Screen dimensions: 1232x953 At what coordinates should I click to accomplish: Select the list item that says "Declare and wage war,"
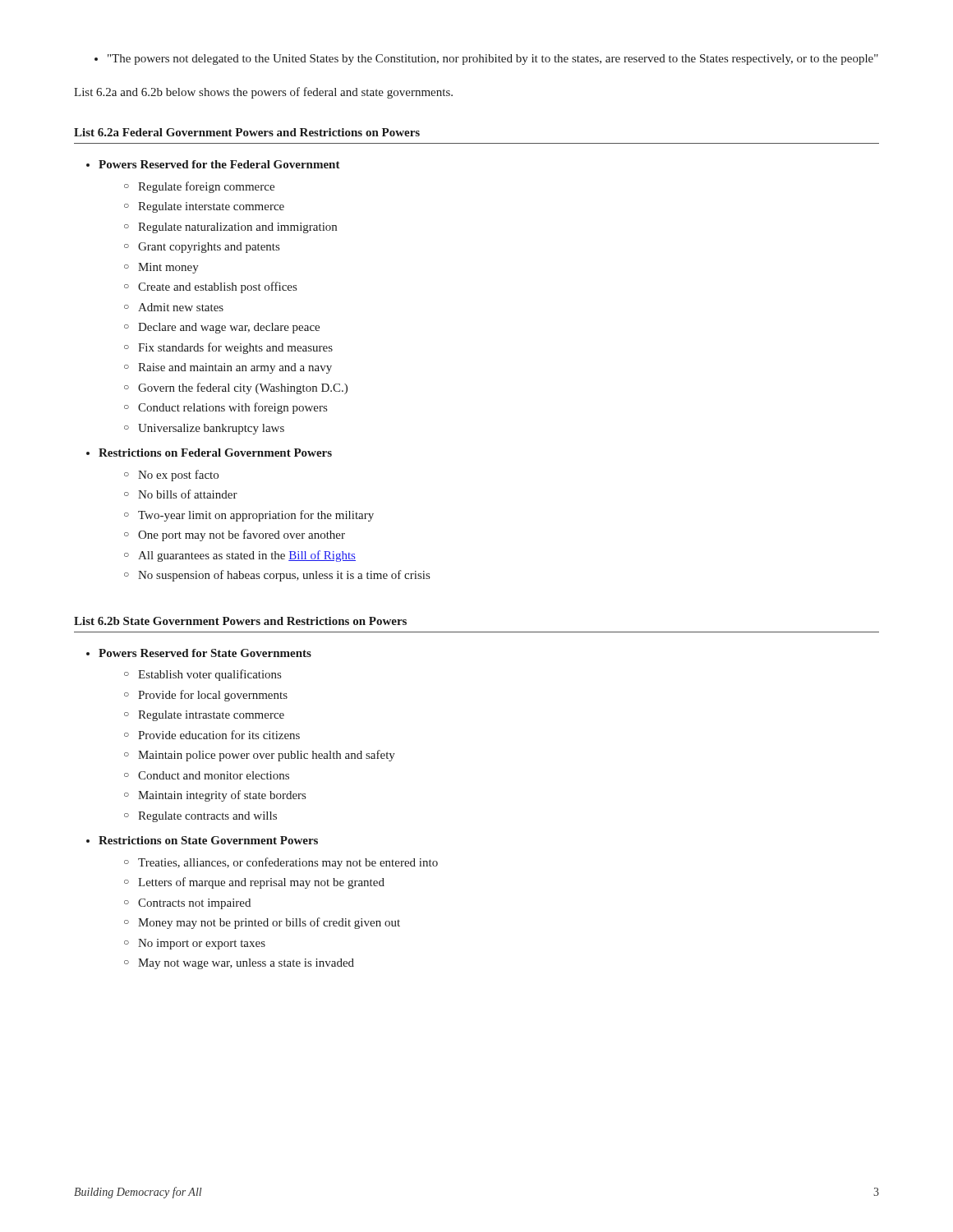pos(229,327)
